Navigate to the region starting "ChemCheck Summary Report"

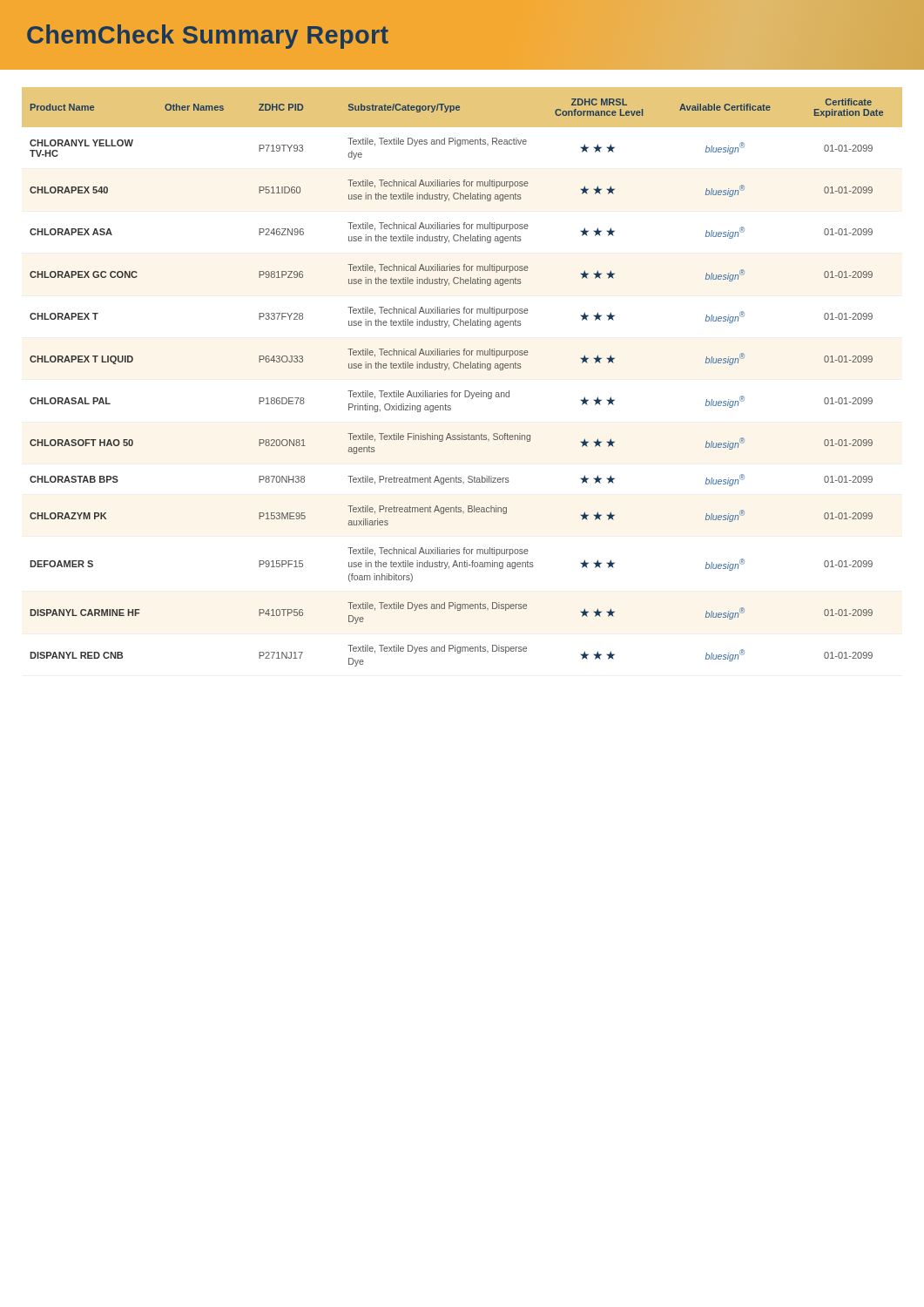(208, 35)
